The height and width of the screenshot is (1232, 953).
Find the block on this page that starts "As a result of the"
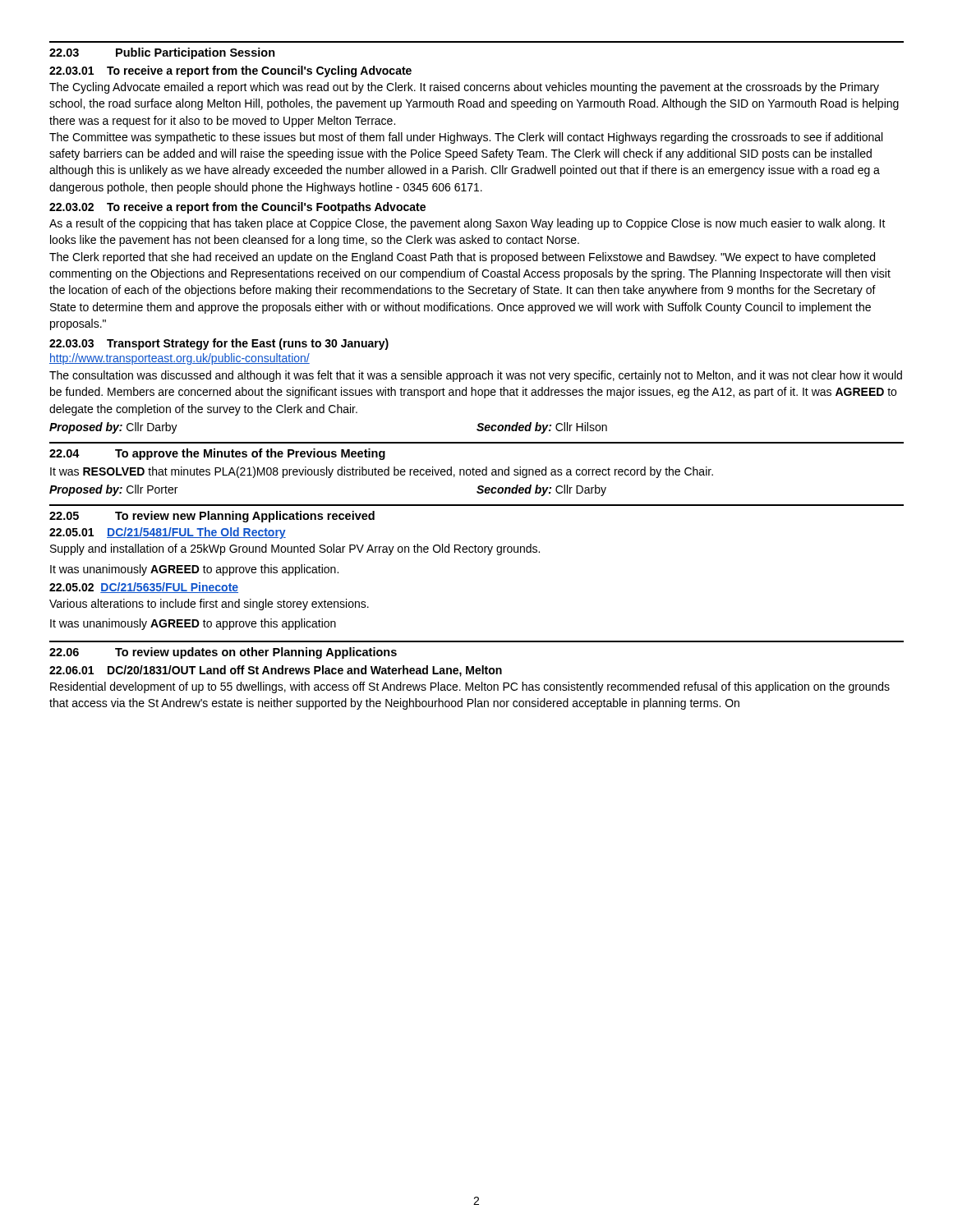click(470, 274)
